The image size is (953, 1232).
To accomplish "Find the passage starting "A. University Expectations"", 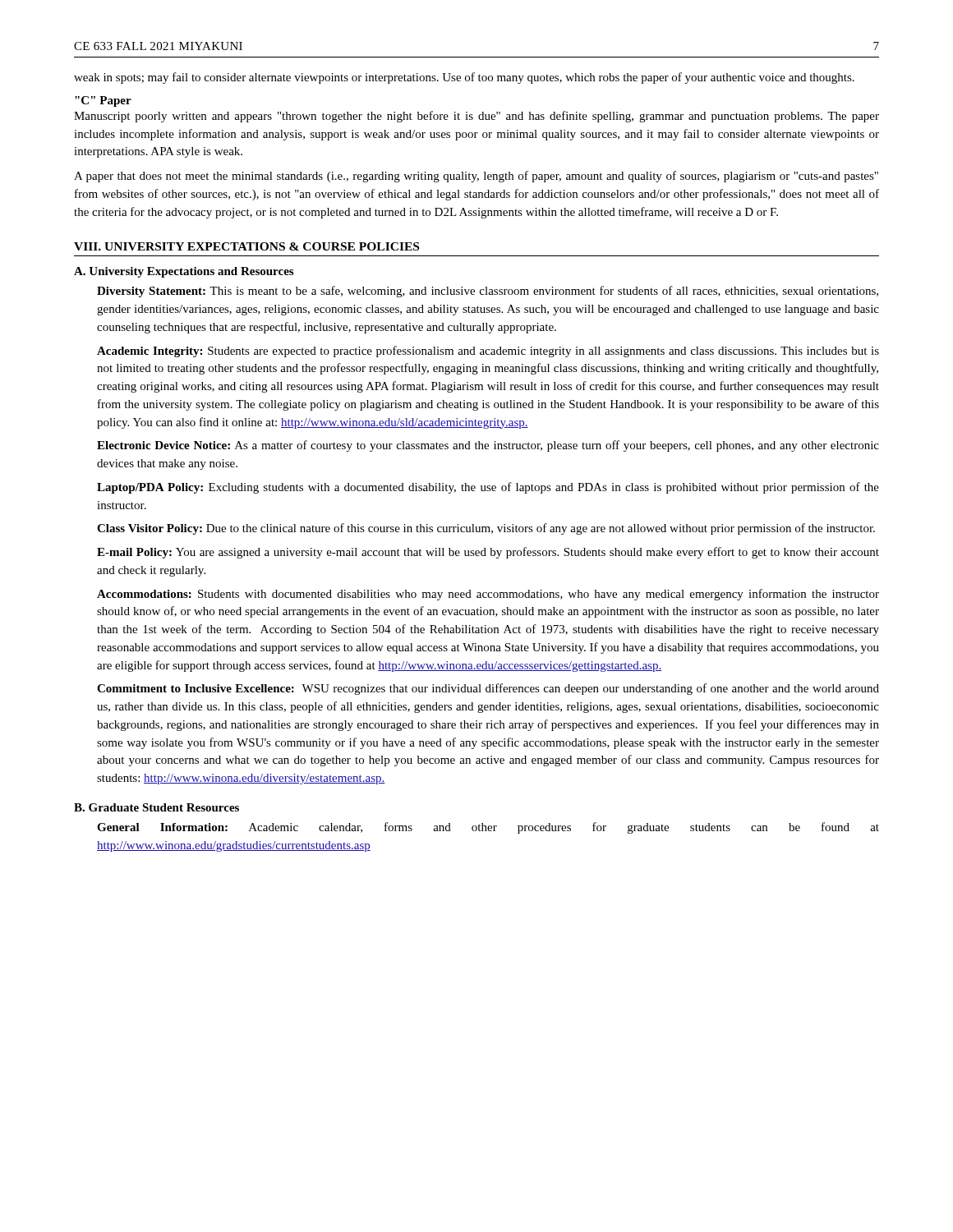I will tap(184, 272).
